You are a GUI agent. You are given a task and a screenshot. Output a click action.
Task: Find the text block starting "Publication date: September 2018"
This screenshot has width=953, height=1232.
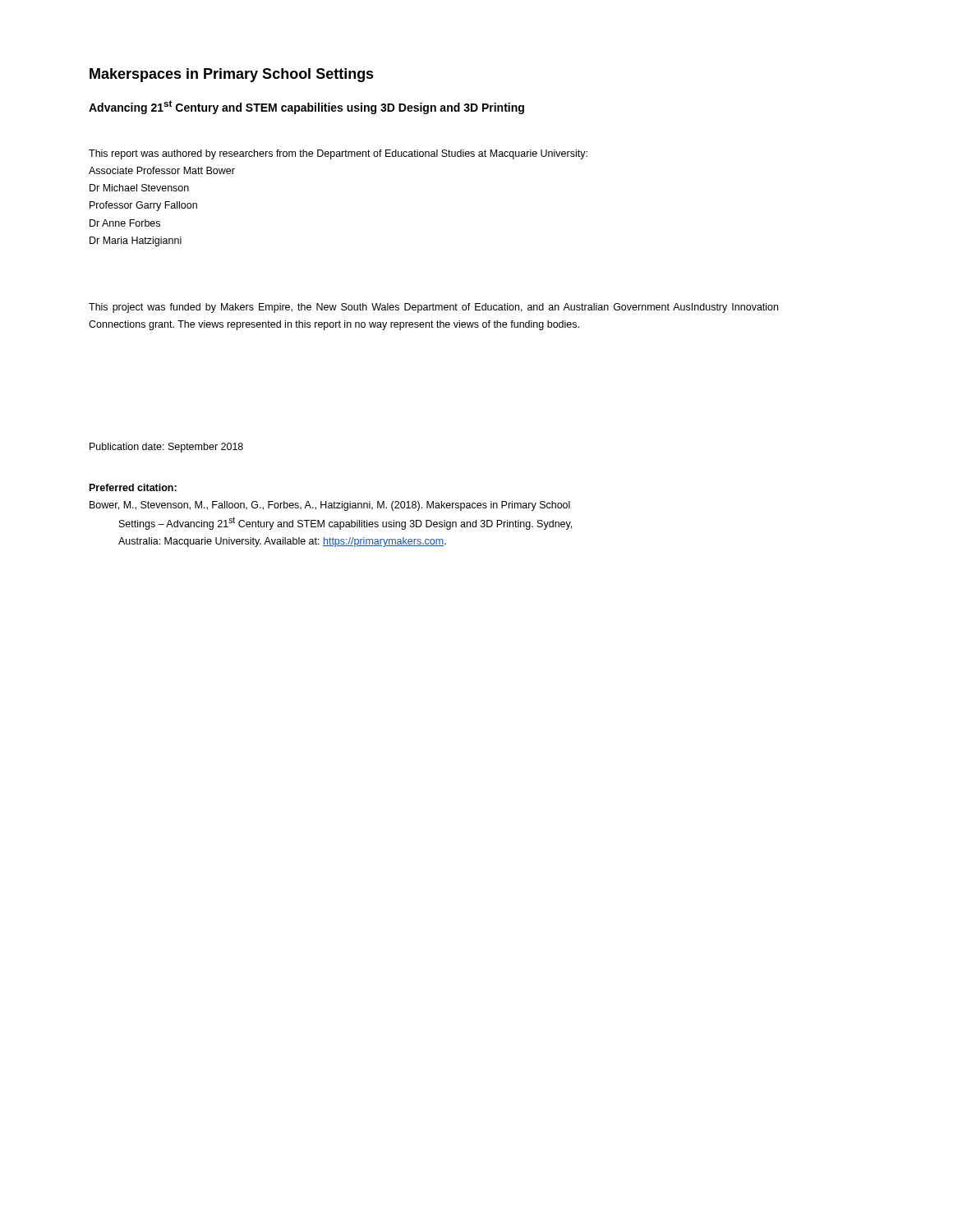166,447
